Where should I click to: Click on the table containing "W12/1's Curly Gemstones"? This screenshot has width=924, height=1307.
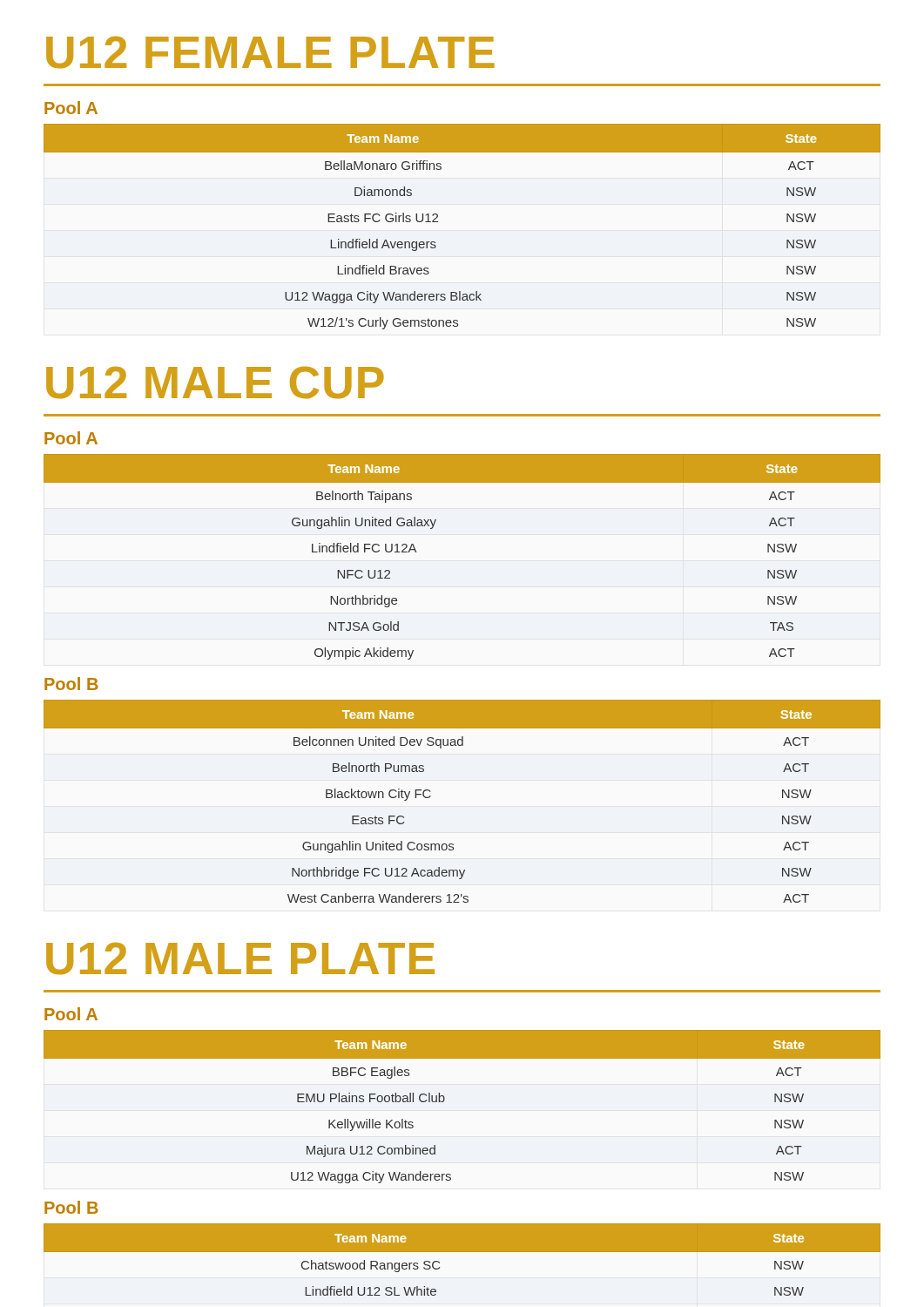tap(462, 230)
